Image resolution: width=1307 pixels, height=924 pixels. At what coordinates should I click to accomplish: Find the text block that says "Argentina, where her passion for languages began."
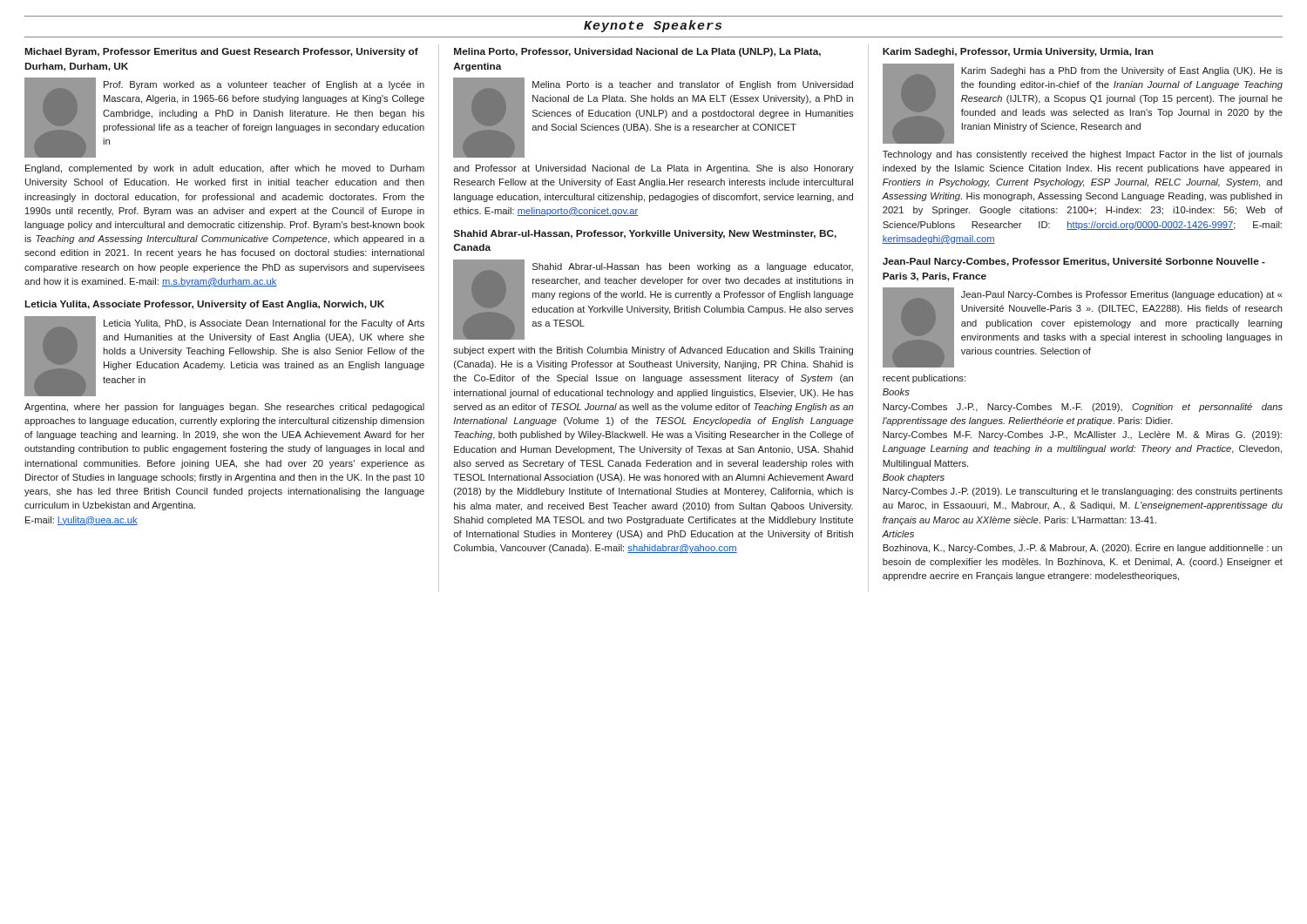[x=225, y=463]
